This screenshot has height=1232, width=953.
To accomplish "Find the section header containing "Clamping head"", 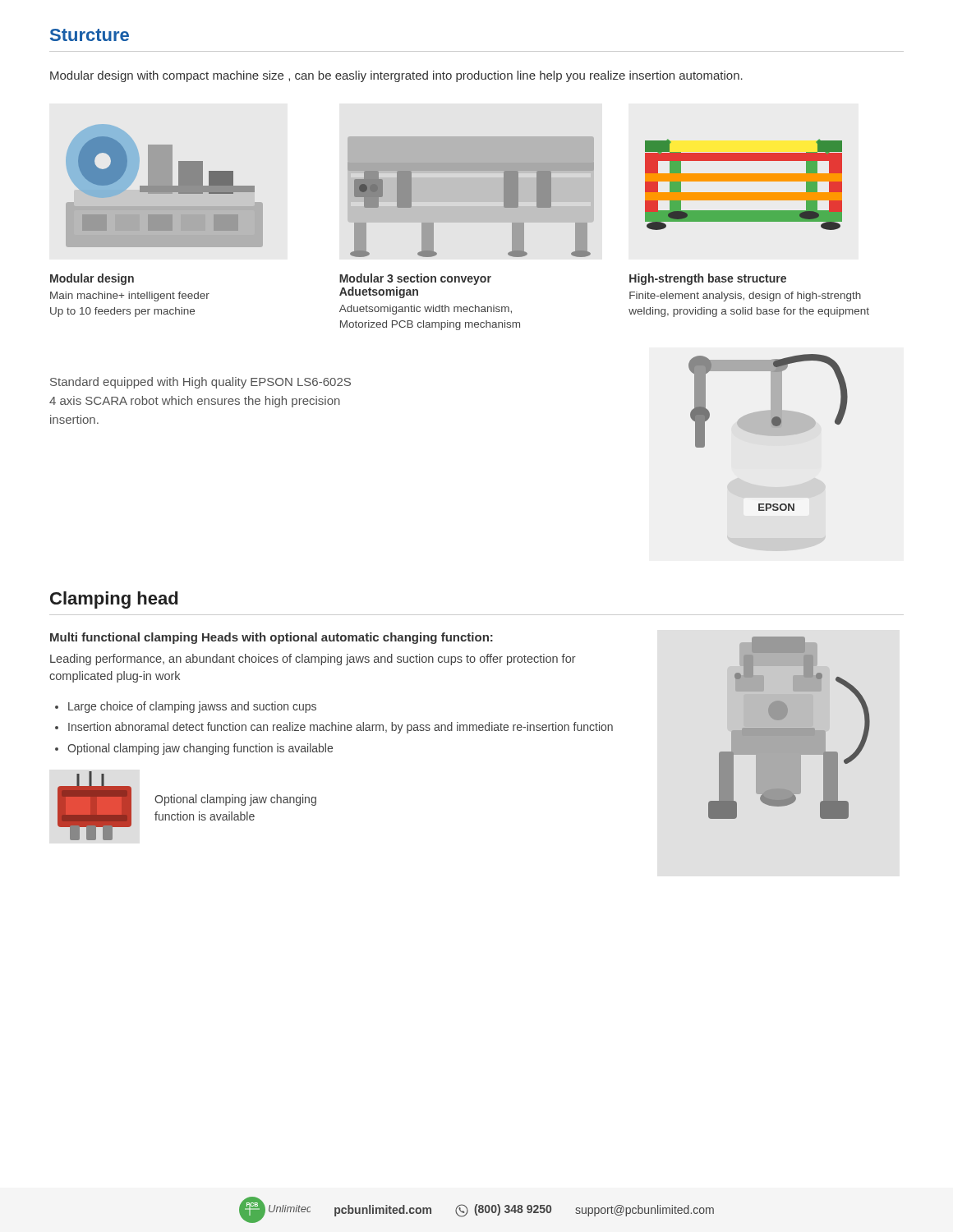I will click(x=114, y=598).
